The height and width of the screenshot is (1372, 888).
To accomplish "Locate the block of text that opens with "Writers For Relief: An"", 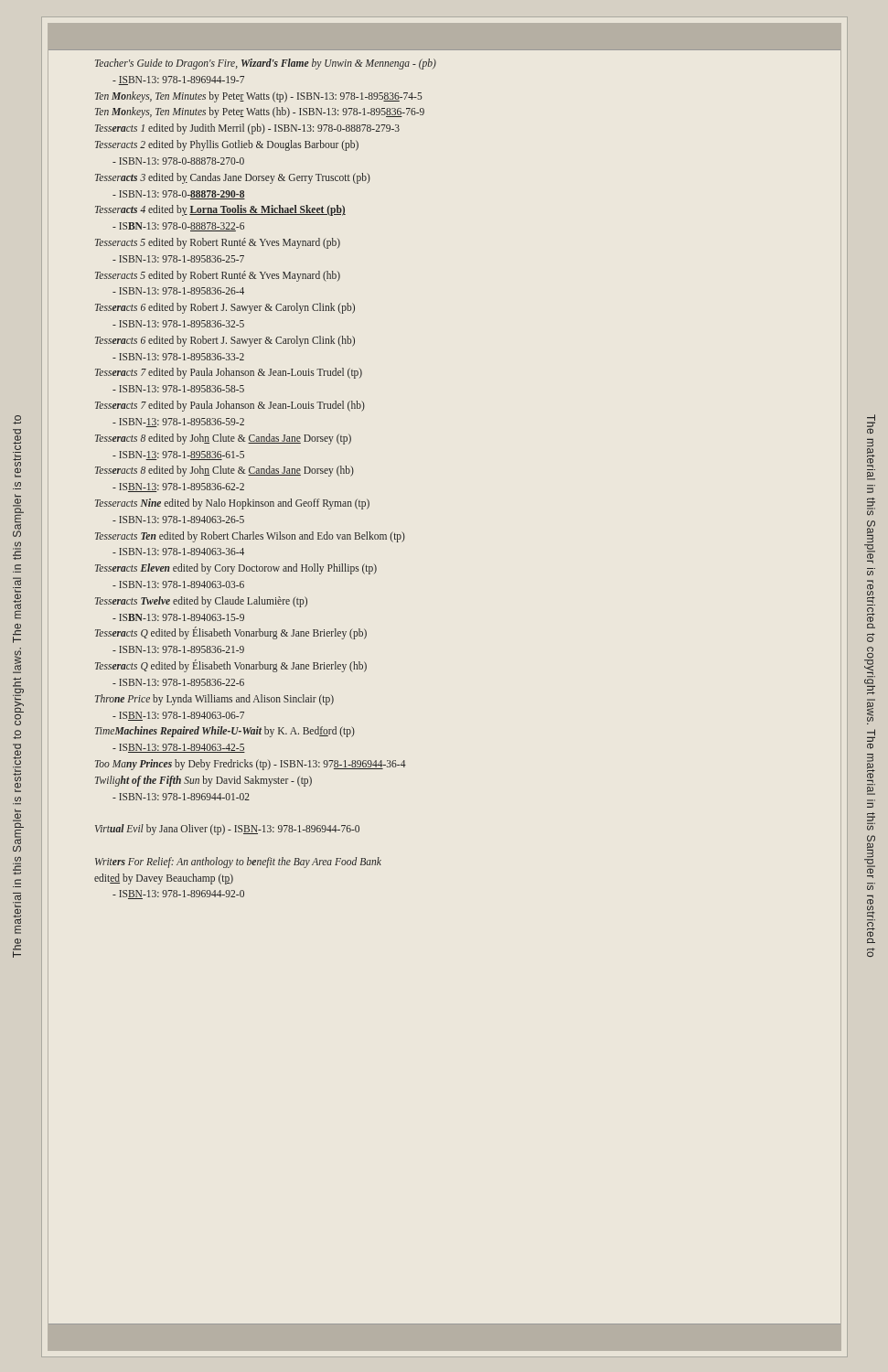I will coord(238,878).
